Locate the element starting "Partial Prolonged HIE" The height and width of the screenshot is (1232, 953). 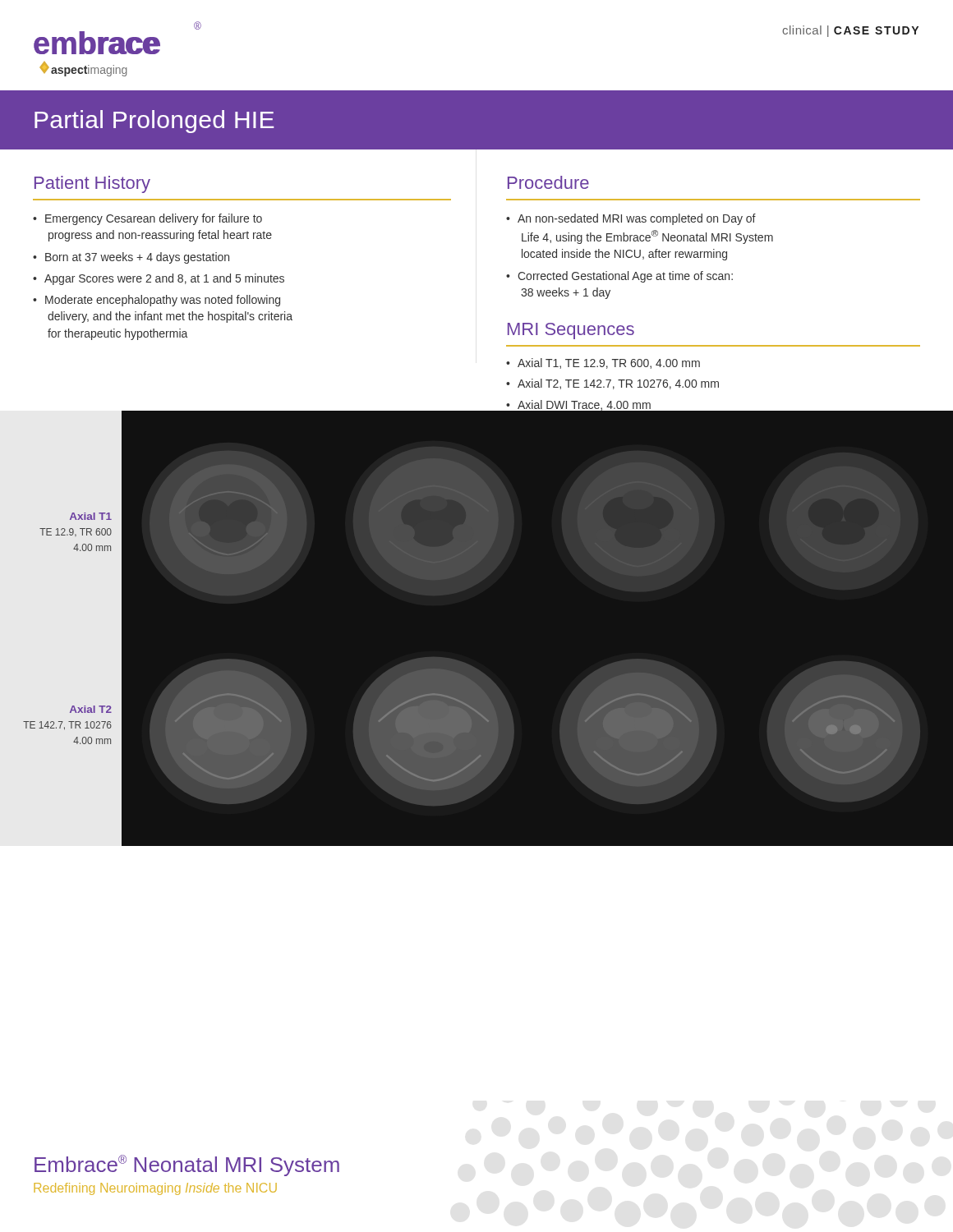click(x=154, y=120)
